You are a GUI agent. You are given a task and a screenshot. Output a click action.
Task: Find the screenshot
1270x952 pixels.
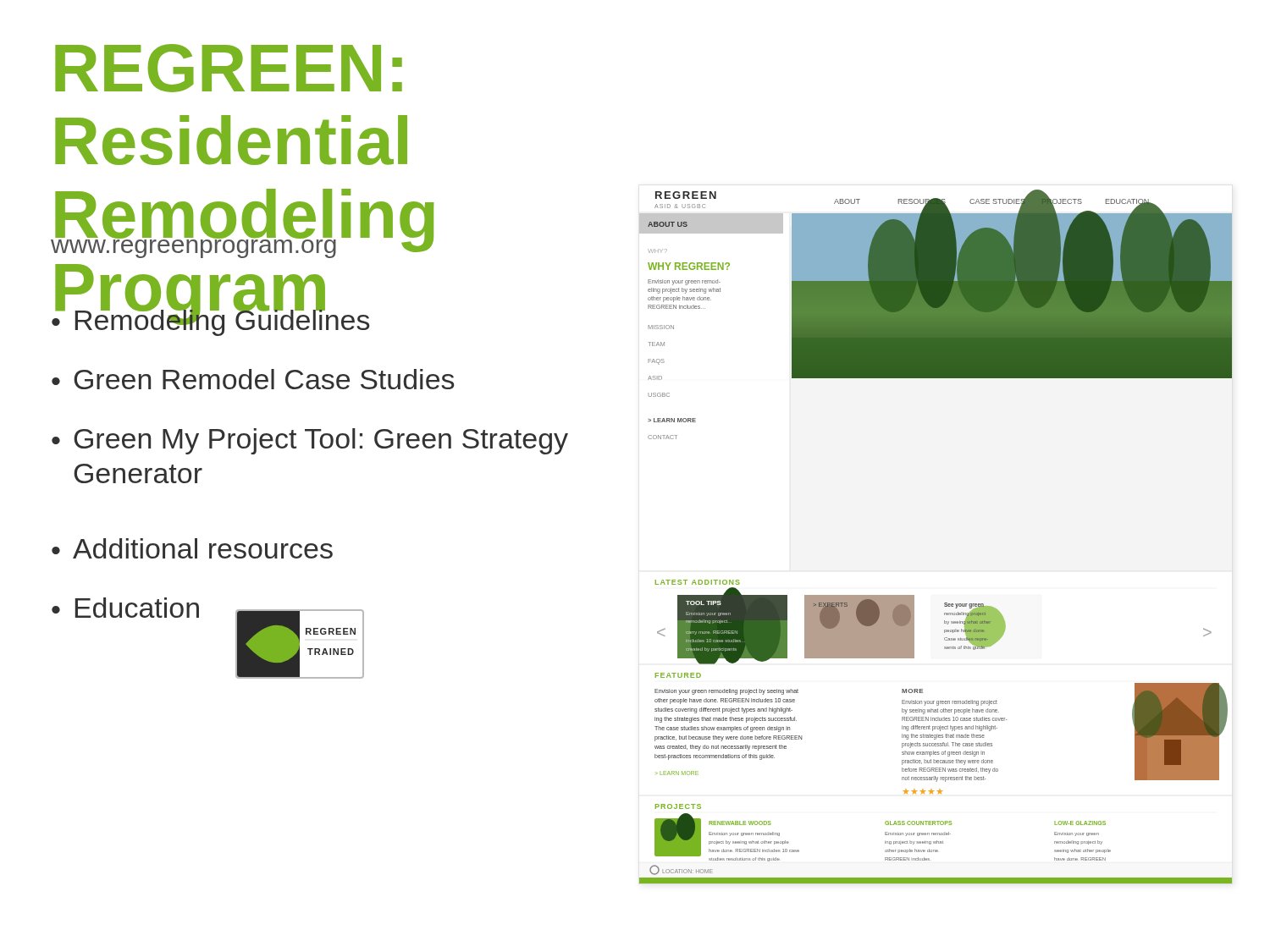point(936,534)
